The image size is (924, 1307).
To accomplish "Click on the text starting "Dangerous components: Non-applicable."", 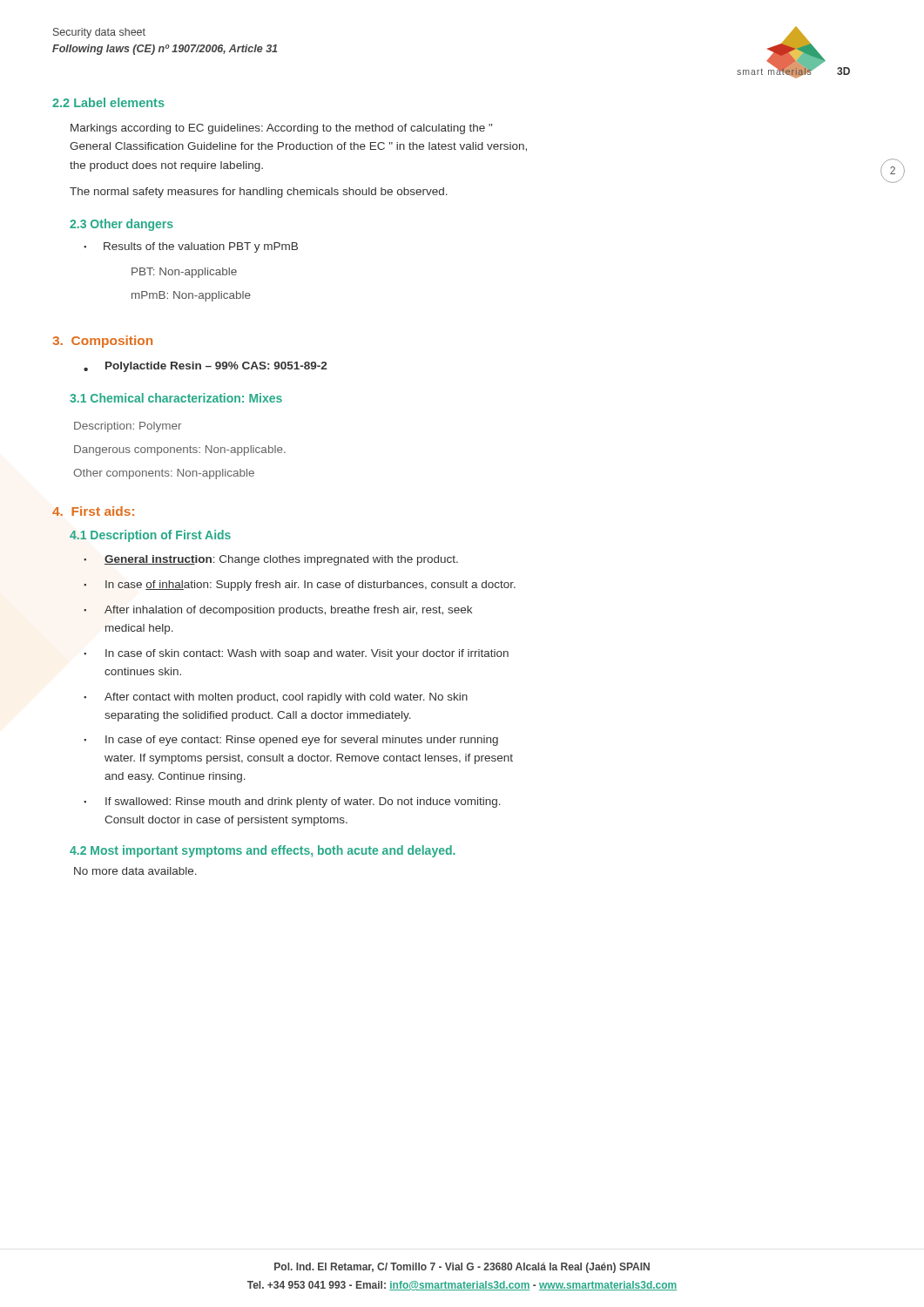I will 180,449.
